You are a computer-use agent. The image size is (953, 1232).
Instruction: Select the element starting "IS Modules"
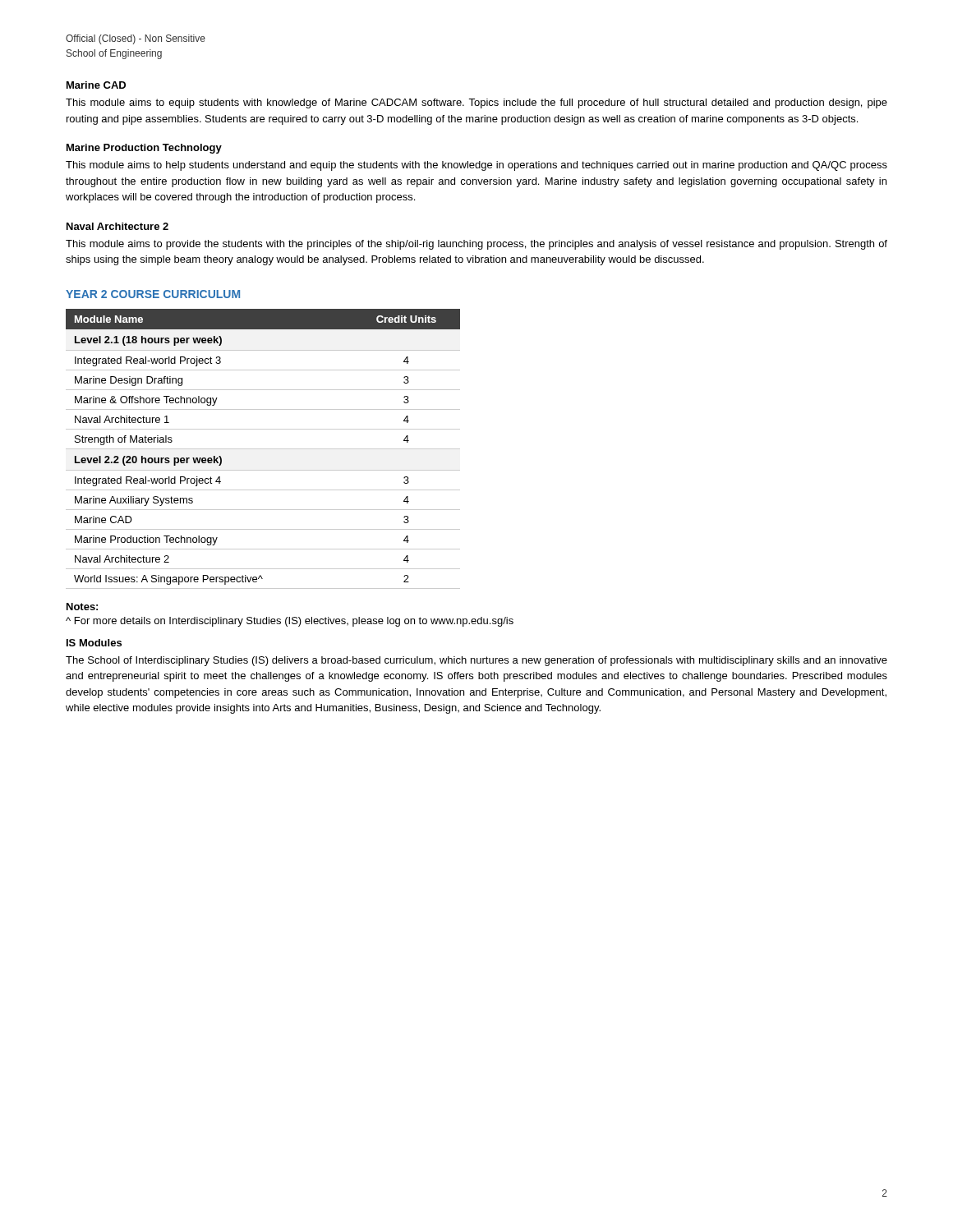pos(94,642)
